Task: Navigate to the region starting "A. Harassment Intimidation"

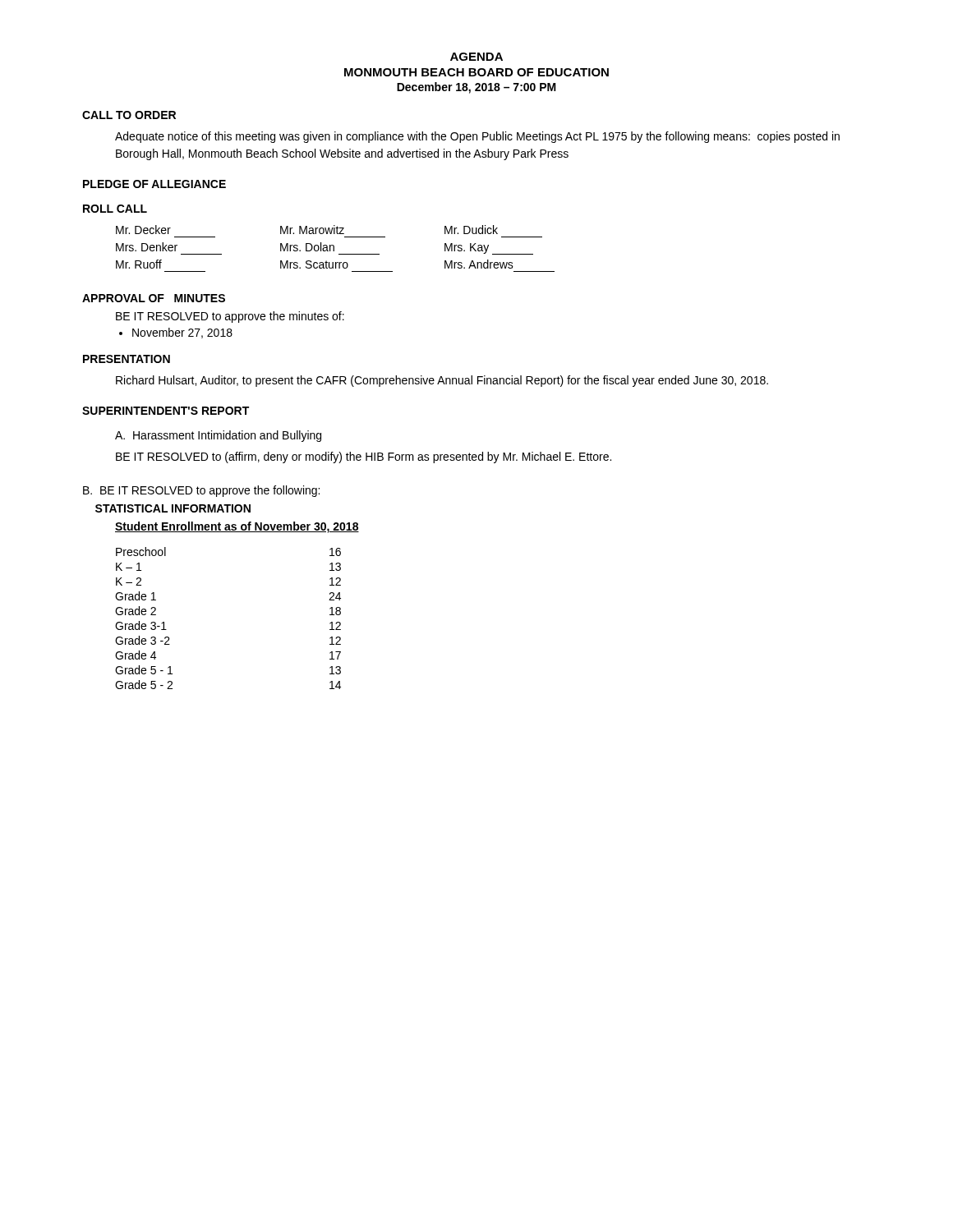Action: 219,435
